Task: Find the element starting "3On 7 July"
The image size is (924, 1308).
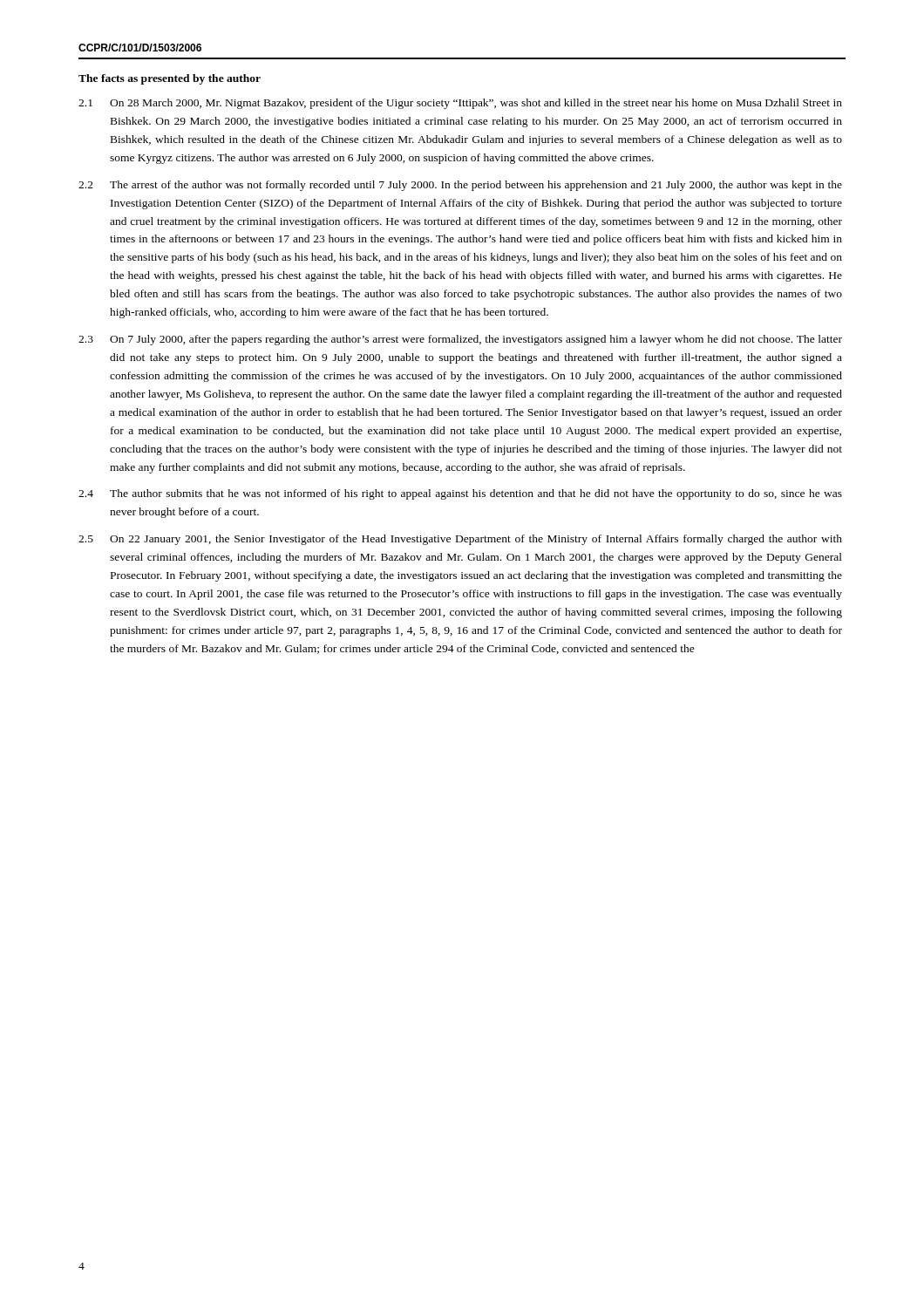Action: pyautogui.click(x=460, y=404)
